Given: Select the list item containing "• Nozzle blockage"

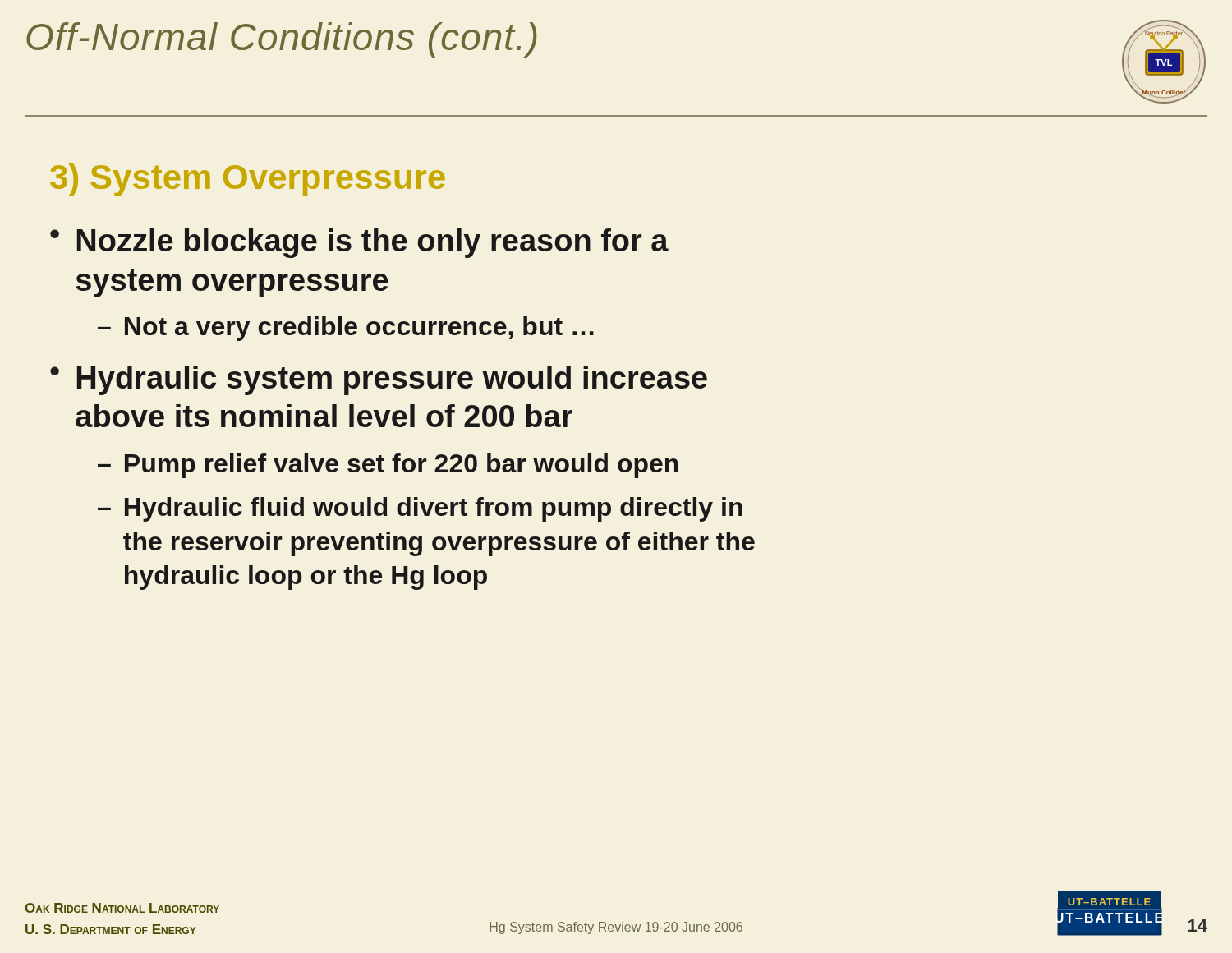Looking at the screenshot, I should point(616,261).
